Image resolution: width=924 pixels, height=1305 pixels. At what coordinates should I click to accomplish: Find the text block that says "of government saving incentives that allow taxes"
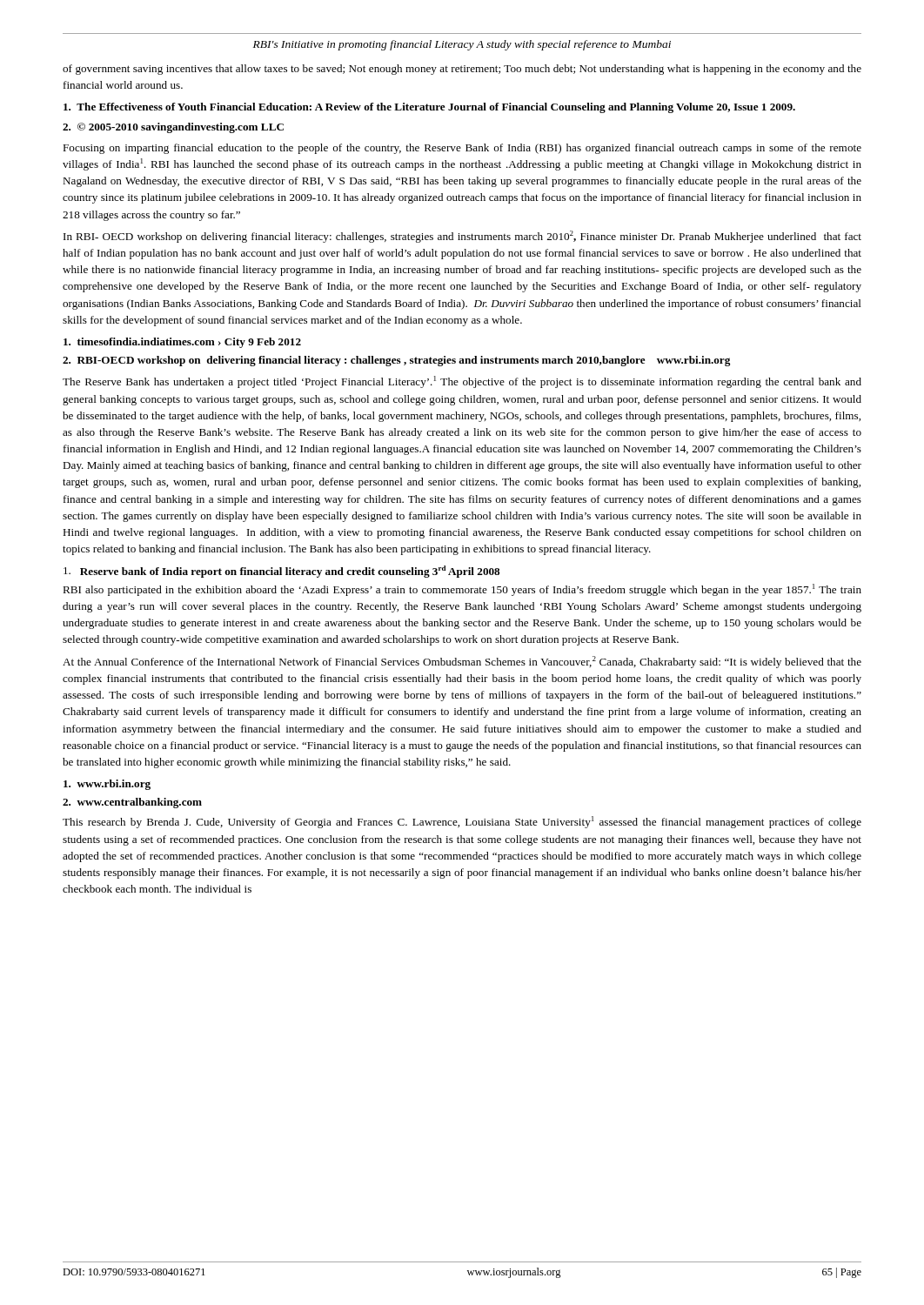pyautogui.click(x=462, y=77)
